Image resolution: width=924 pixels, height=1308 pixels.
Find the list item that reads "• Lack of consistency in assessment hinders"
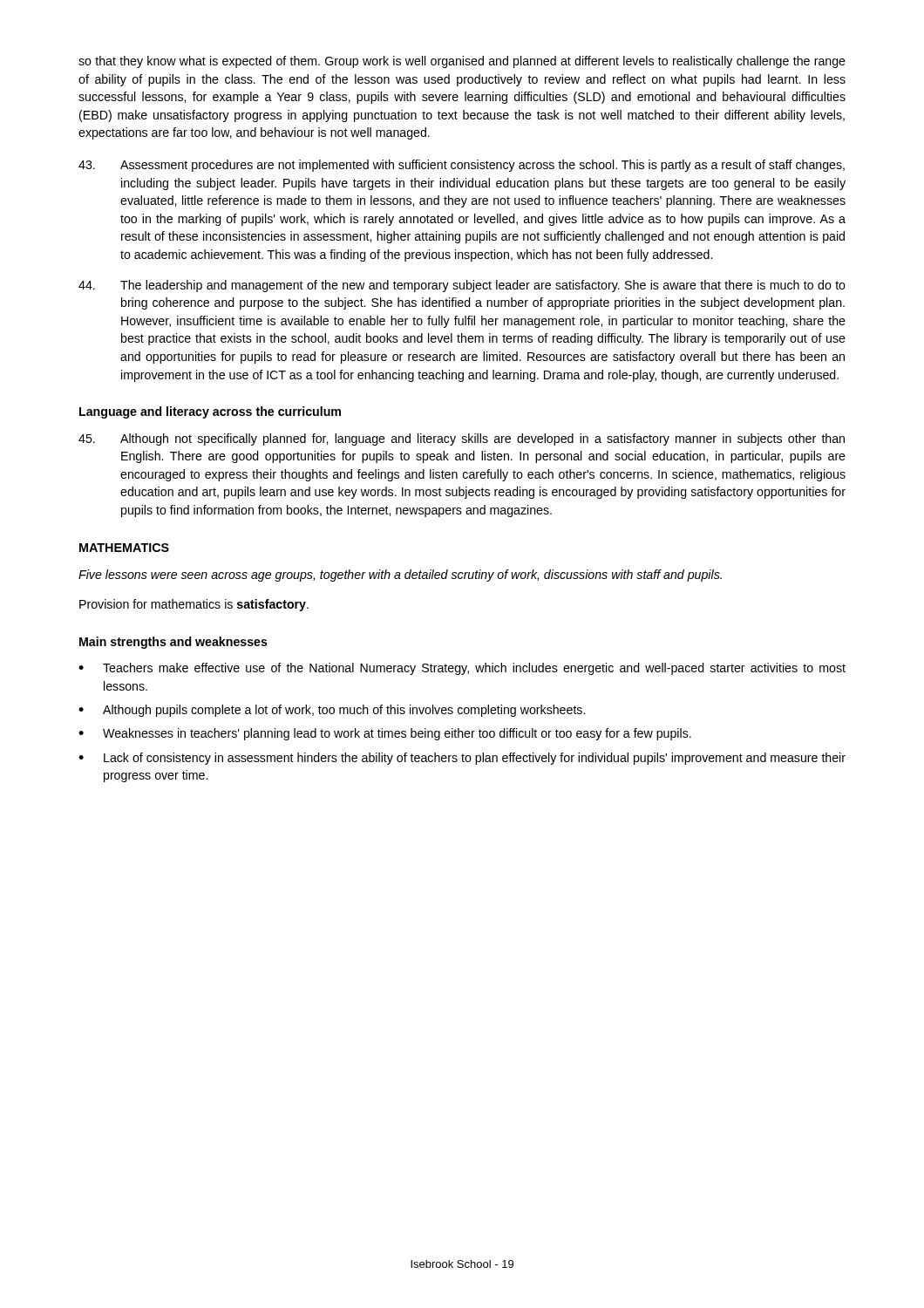tap(462, 767)
